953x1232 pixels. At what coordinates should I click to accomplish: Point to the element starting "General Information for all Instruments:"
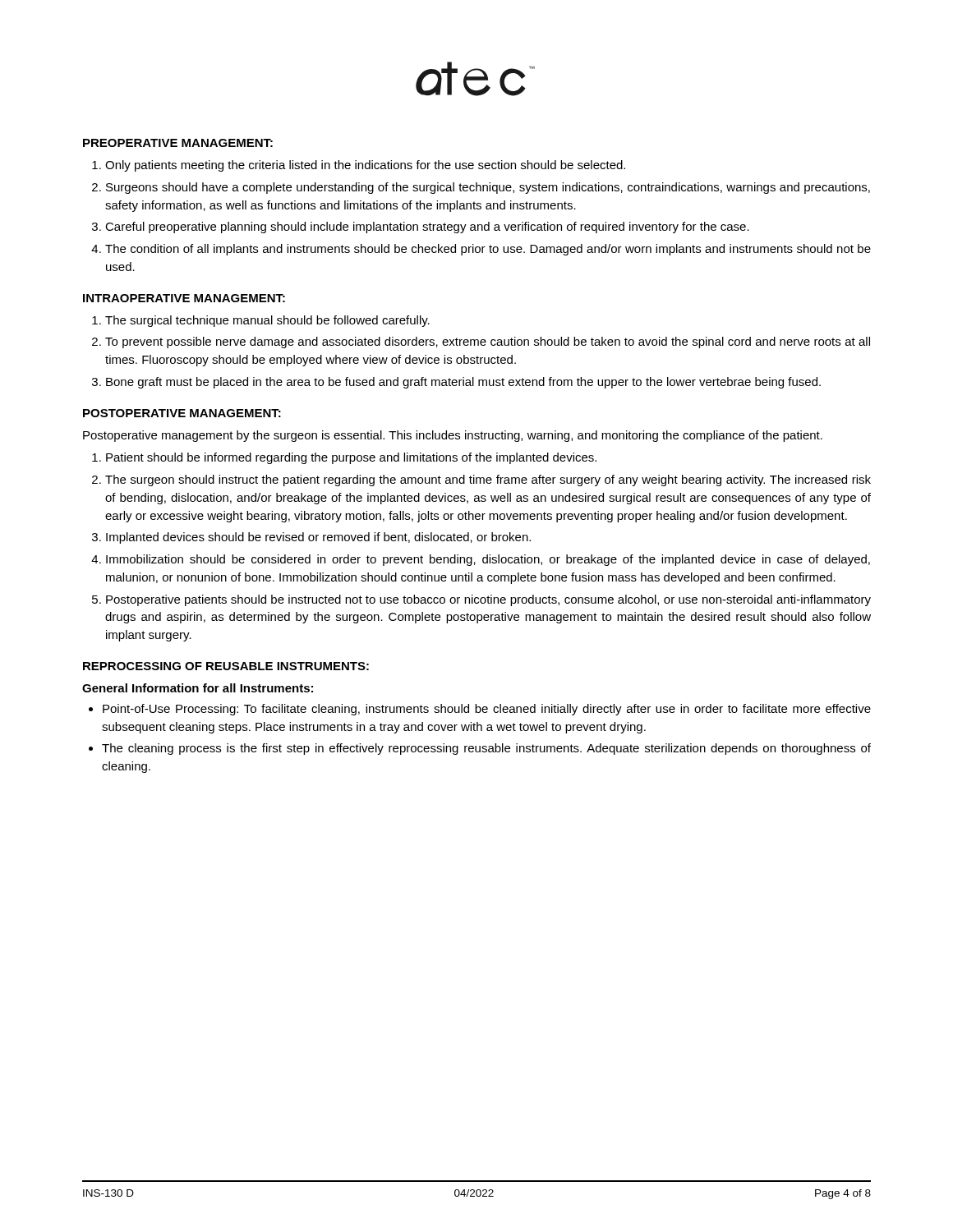click(198, 688)
